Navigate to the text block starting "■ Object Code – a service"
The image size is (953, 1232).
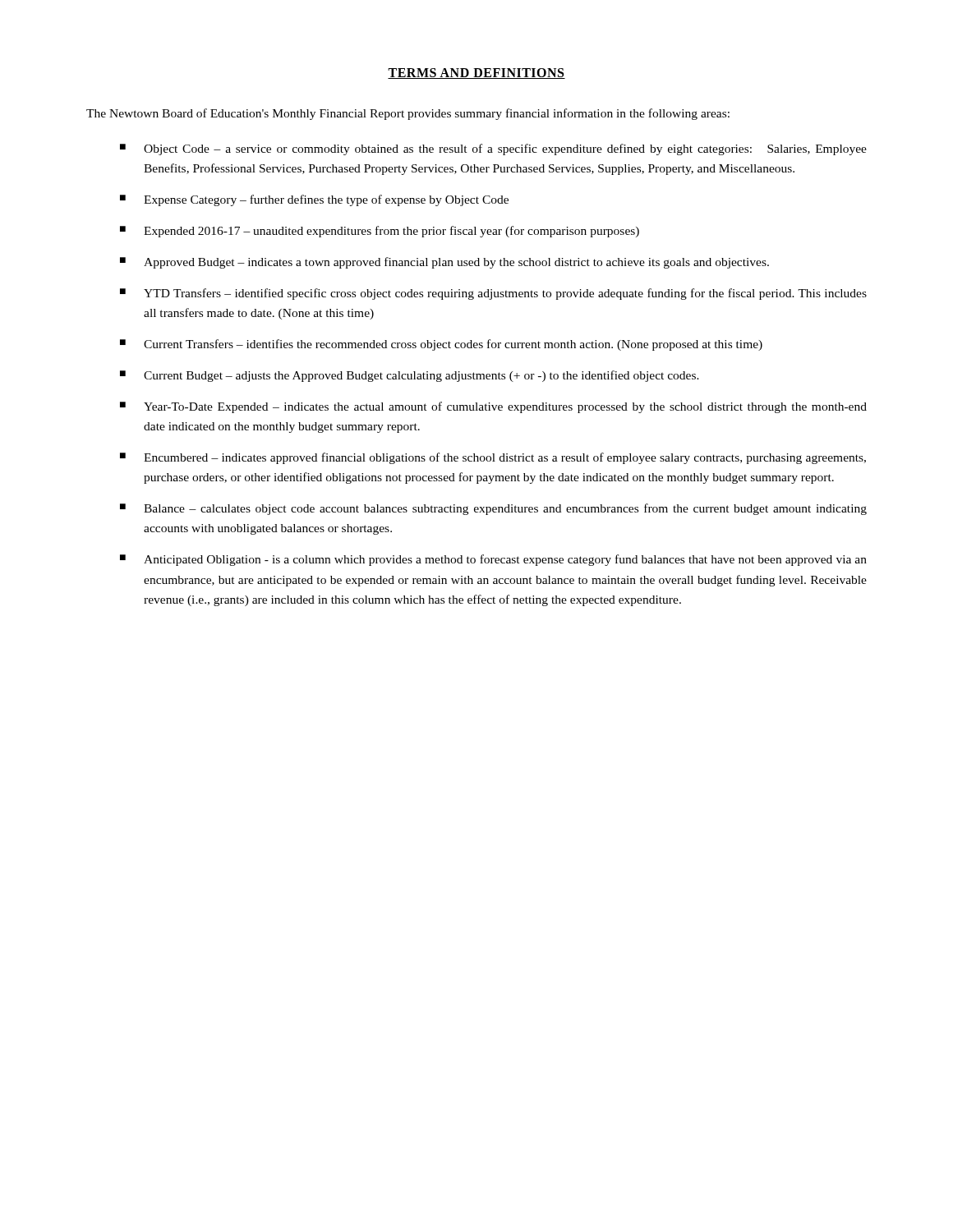493,159
